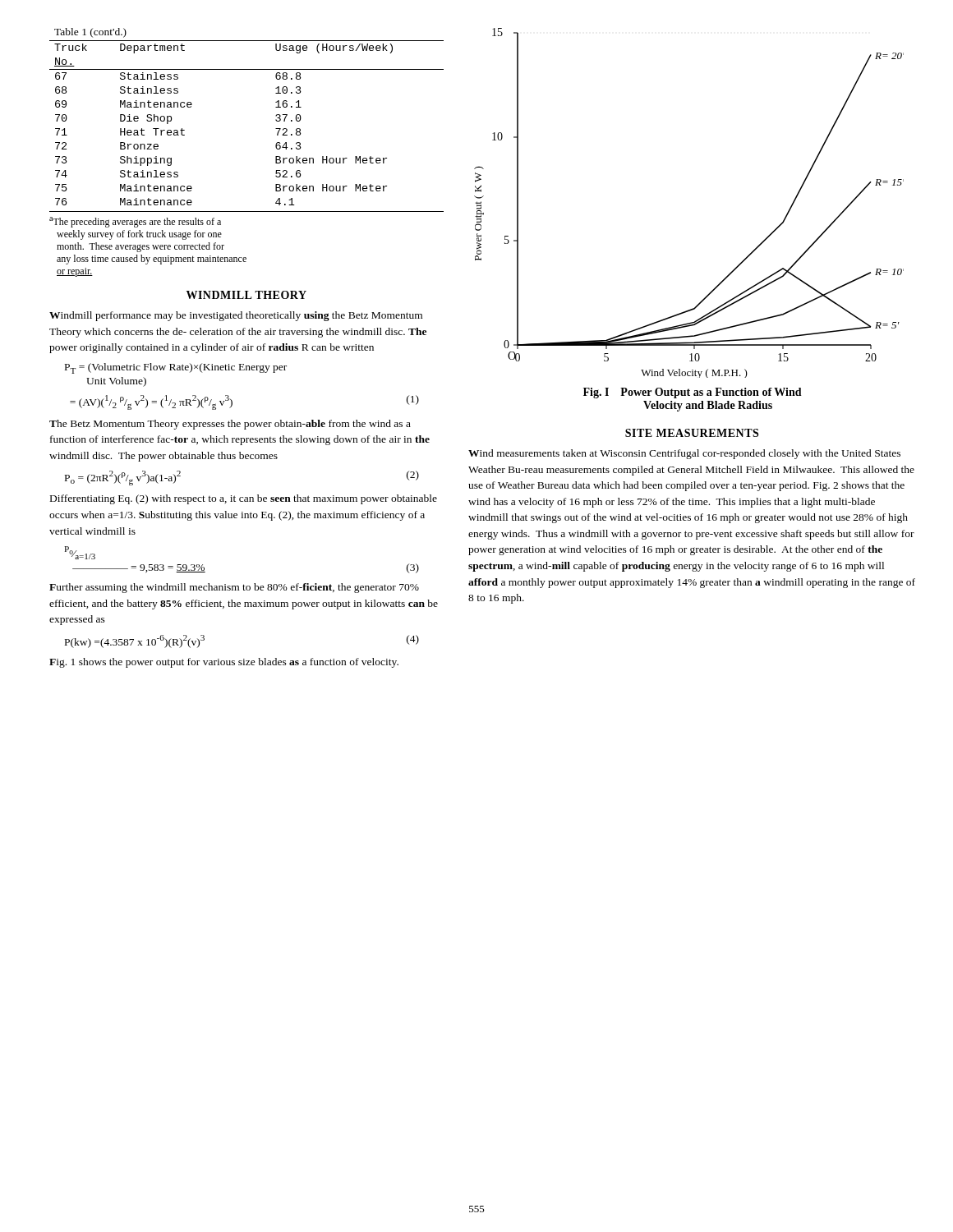
Task: Select the passage starting "Fig. I Power Output as a Function of"
Action: click(x=692, y=399)
